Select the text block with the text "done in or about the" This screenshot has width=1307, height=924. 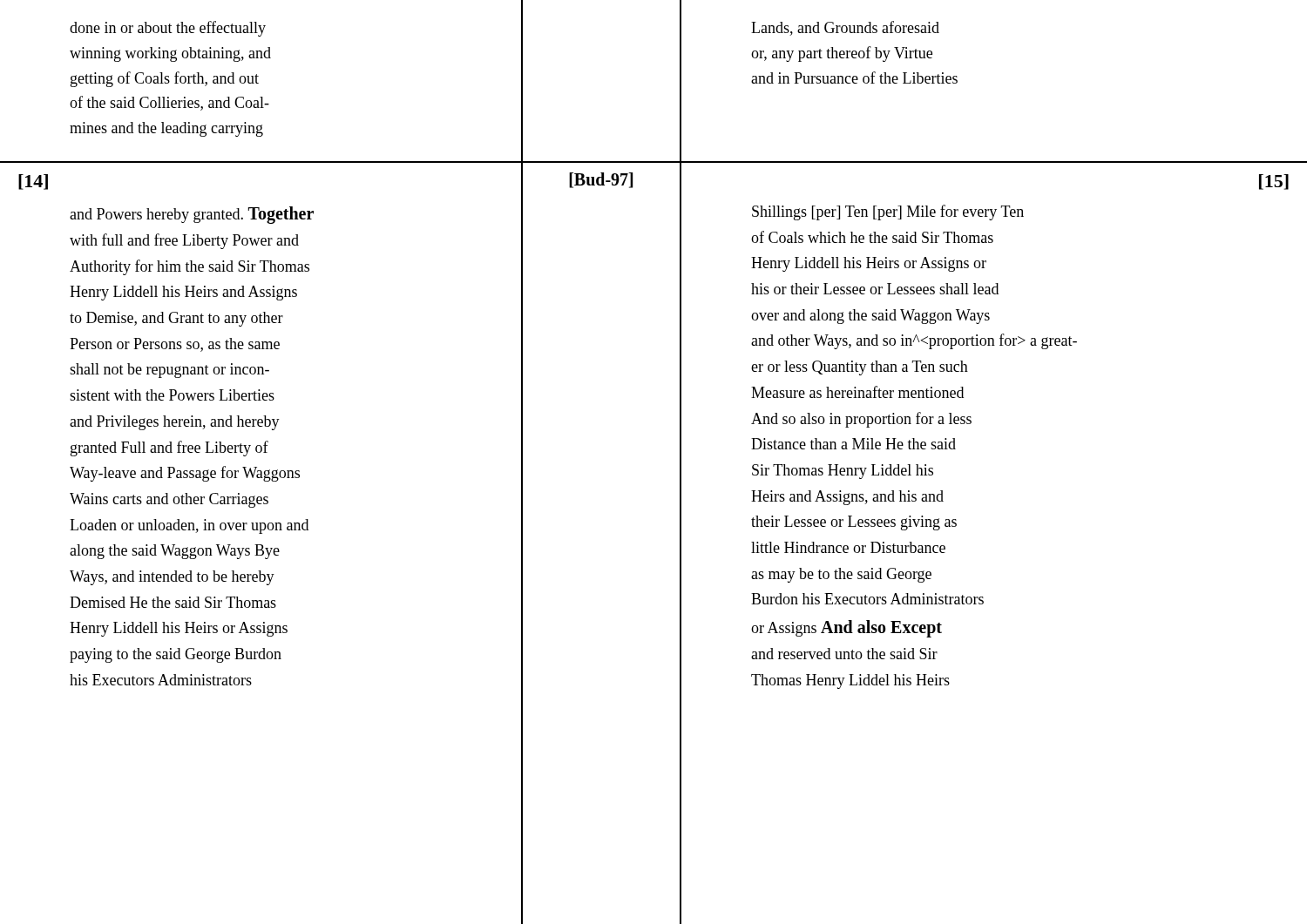click(x=170, y=78)
